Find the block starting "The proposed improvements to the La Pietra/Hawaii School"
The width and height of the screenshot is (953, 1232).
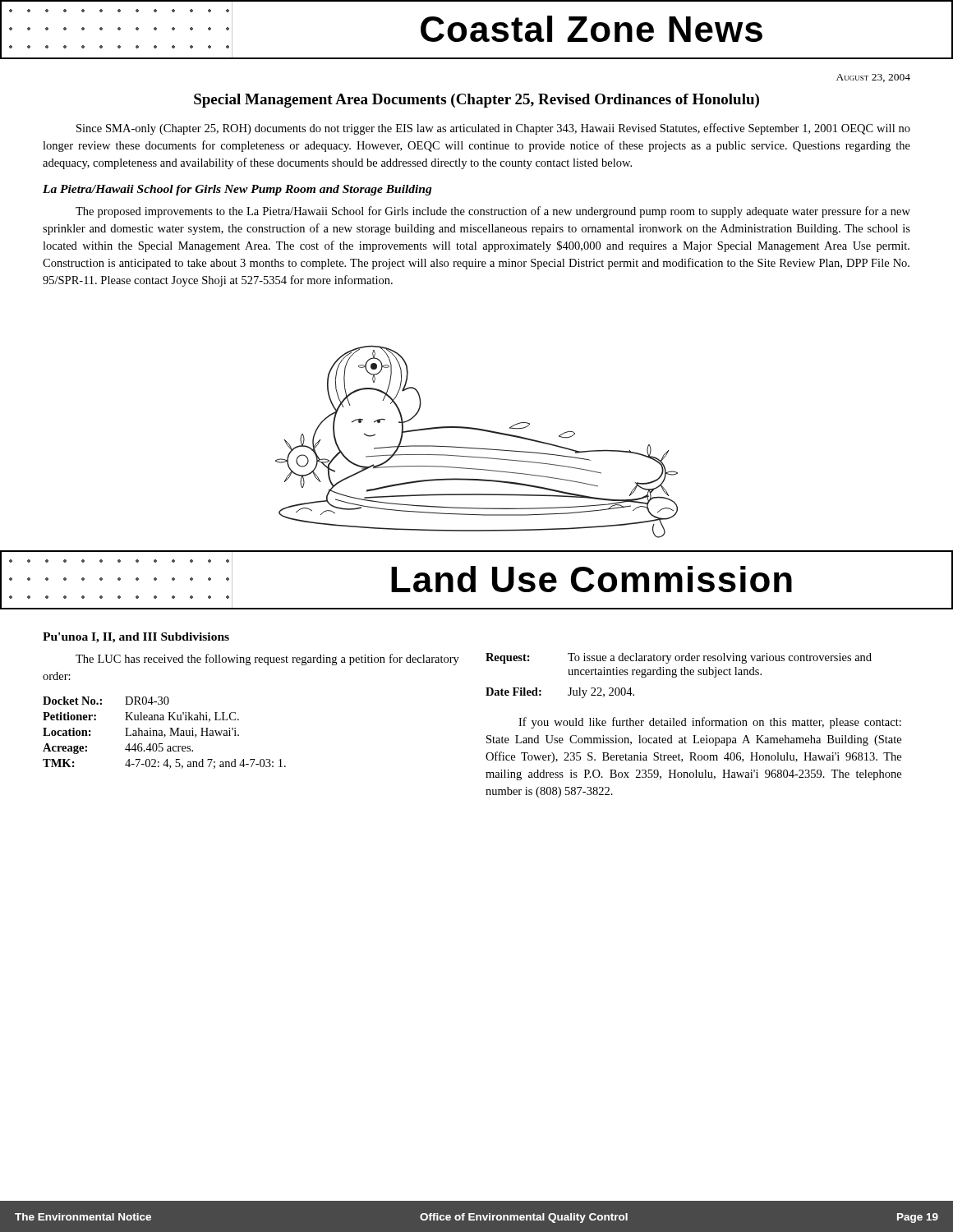(x=476, y=246)
